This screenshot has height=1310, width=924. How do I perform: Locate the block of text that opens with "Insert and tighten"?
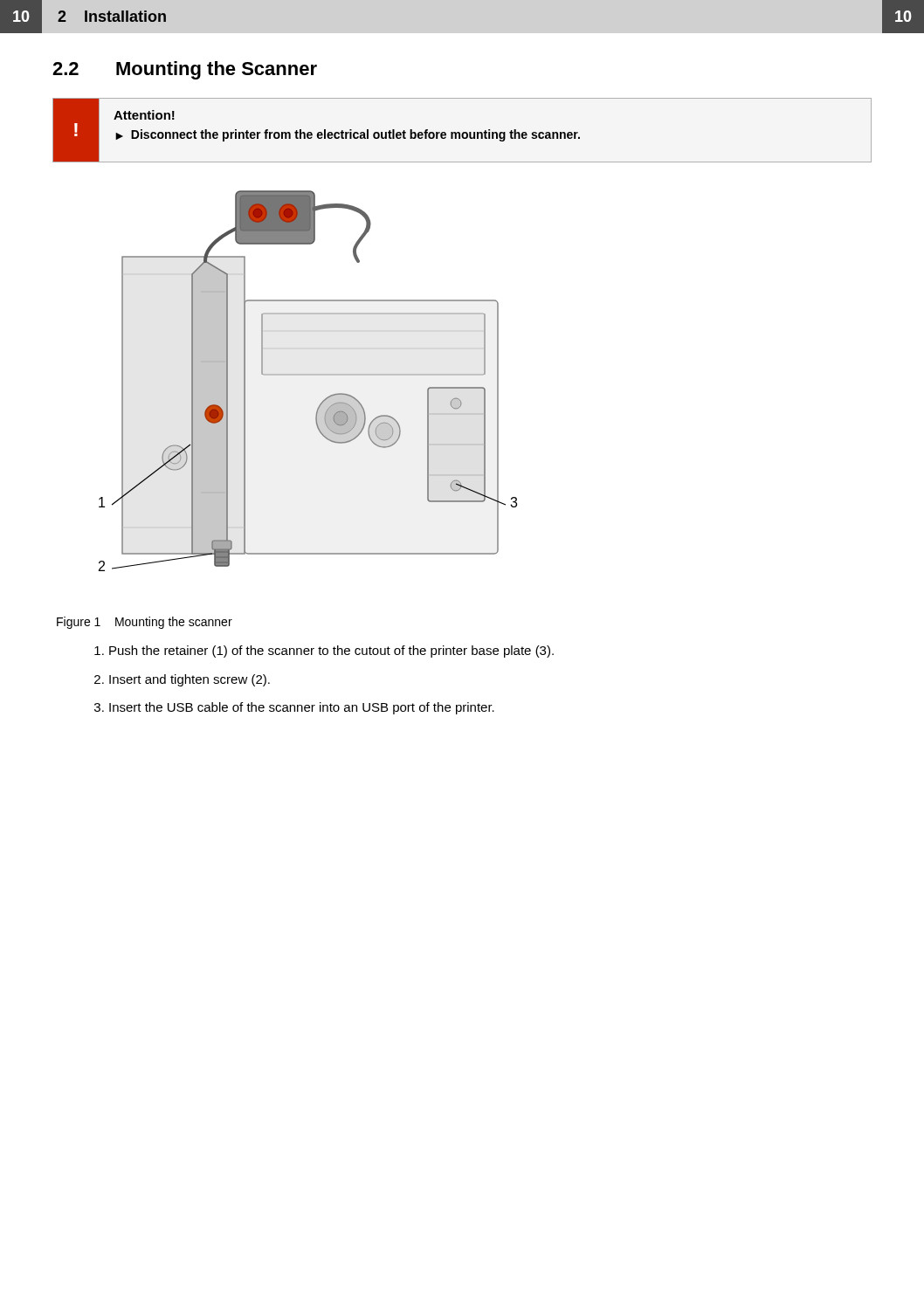[189, 679]
